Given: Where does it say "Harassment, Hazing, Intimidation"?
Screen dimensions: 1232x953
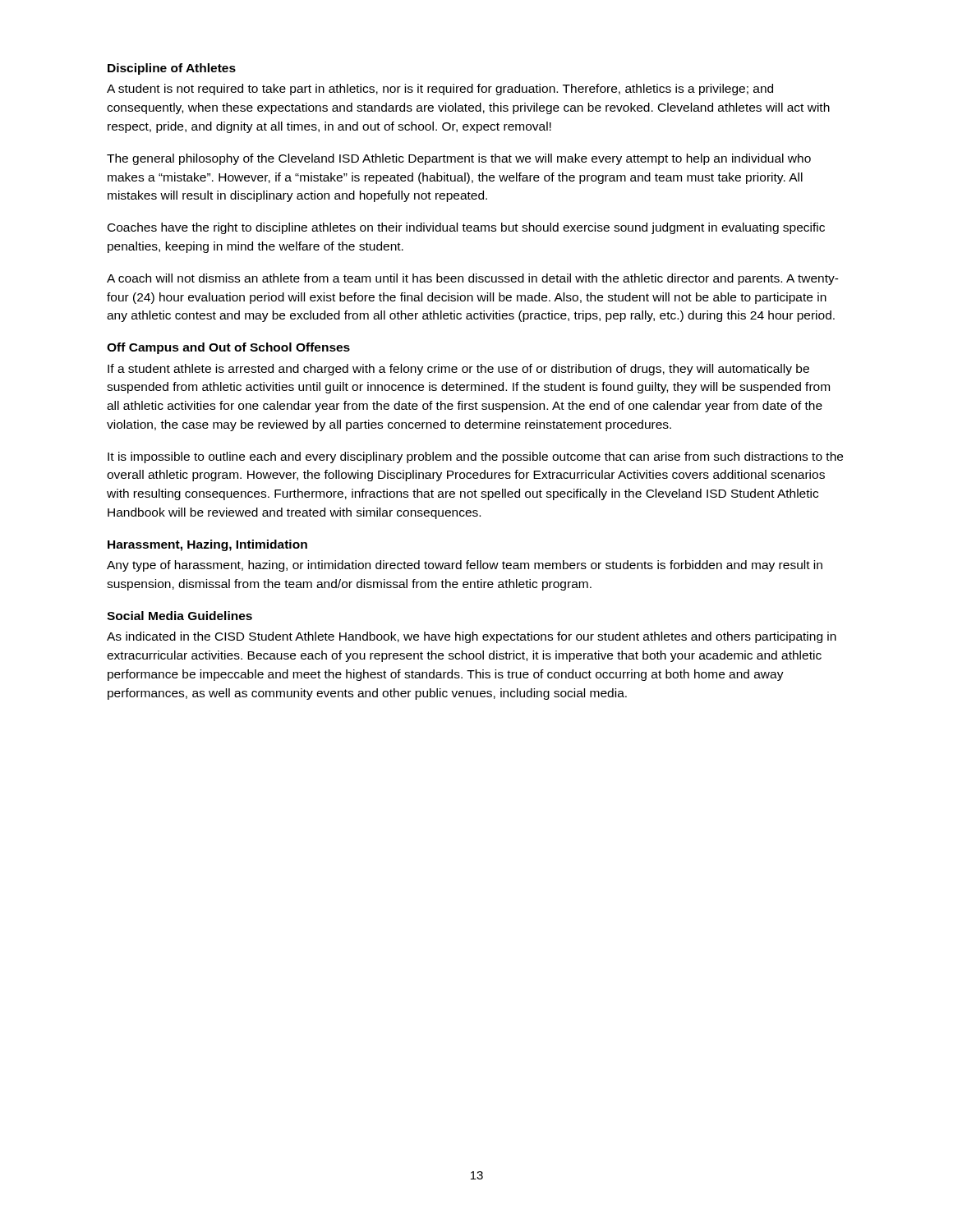Looking at the screenshot, I should (x=207, y=544).
